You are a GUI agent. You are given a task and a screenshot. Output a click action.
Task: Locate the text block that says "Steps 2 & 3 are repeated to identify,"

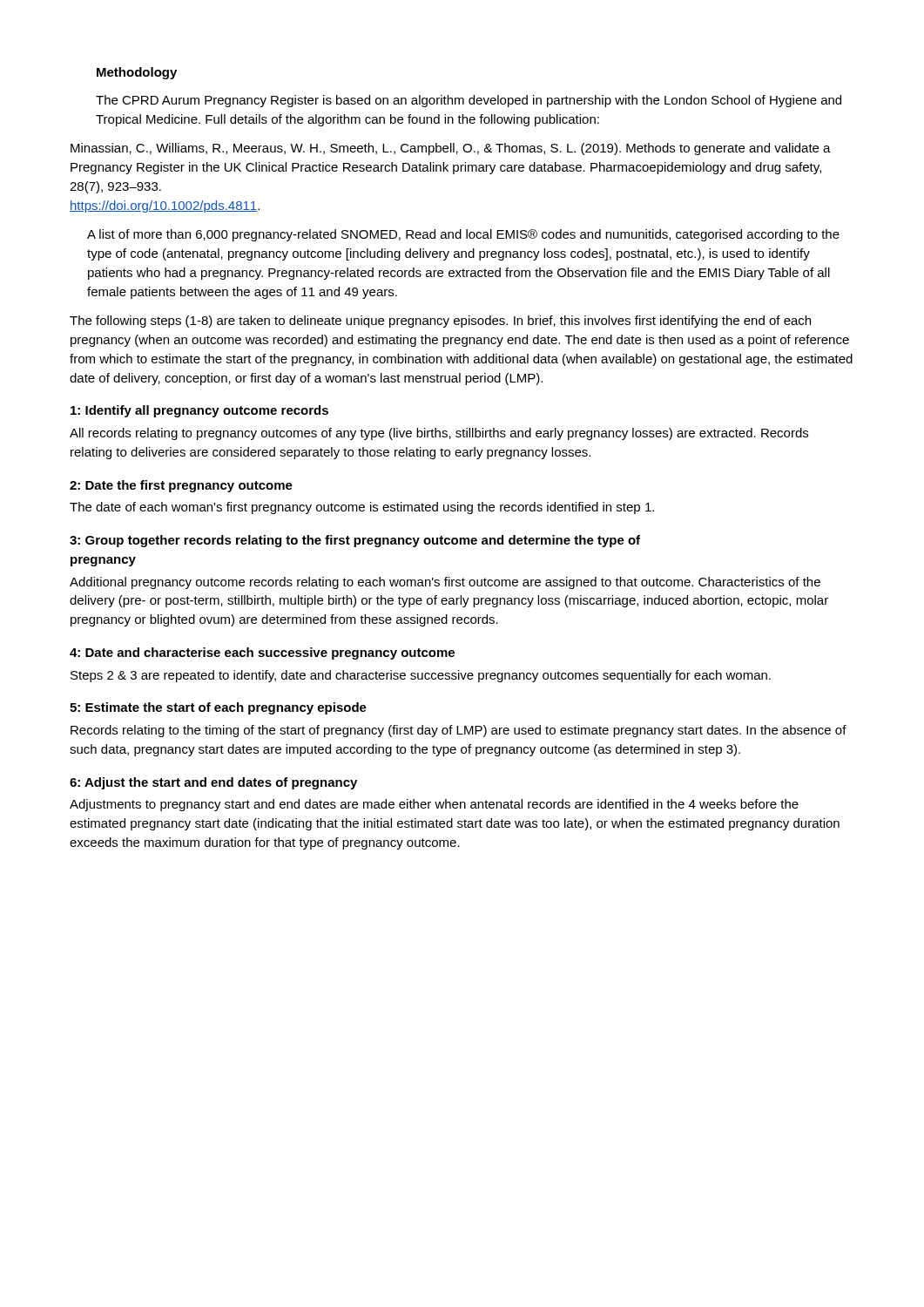421,674
